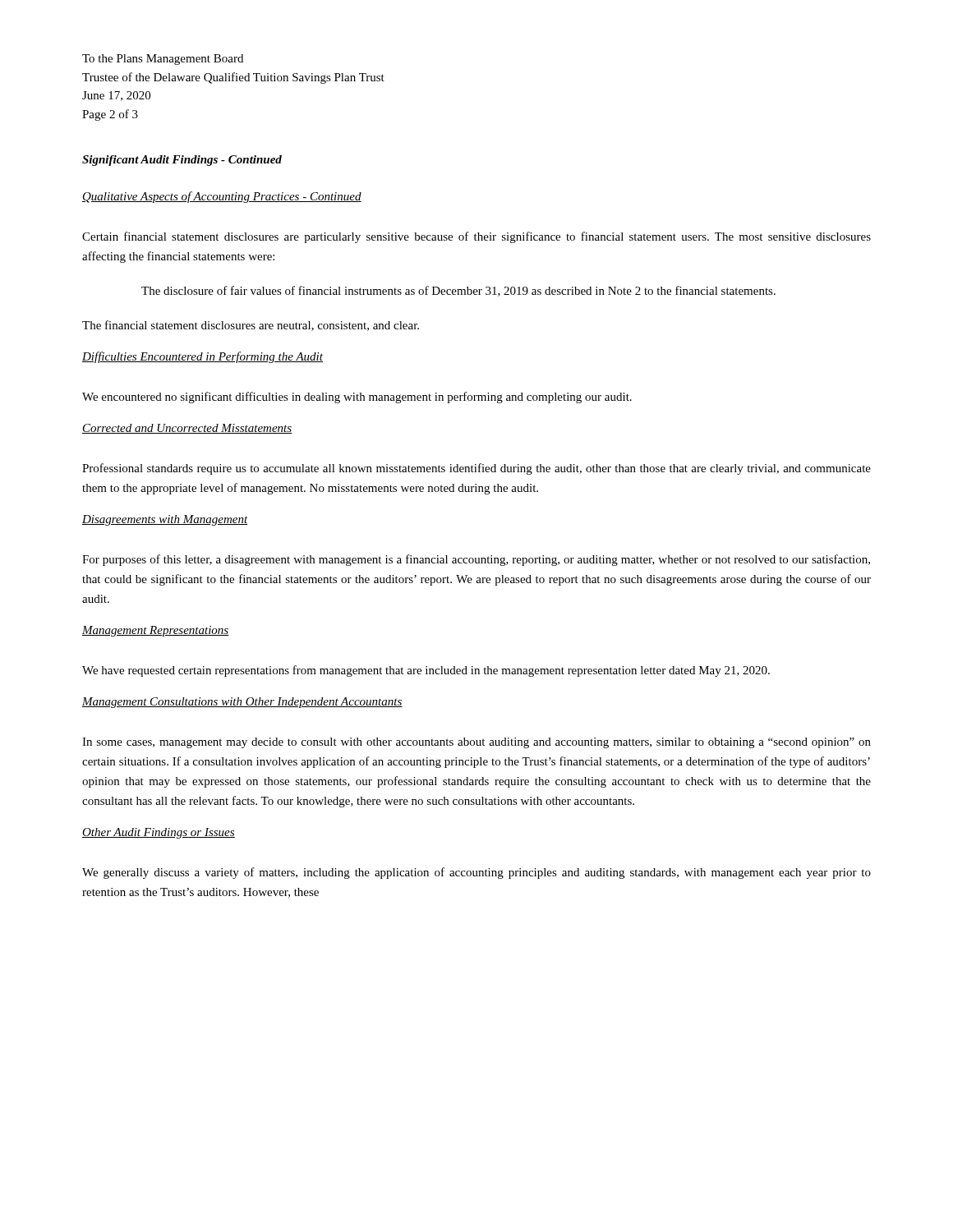Click on the text block containing "The financial statement disclosures are neutral, consistent,"
This screenshot has height=1232, width=953.
(251, 325)
